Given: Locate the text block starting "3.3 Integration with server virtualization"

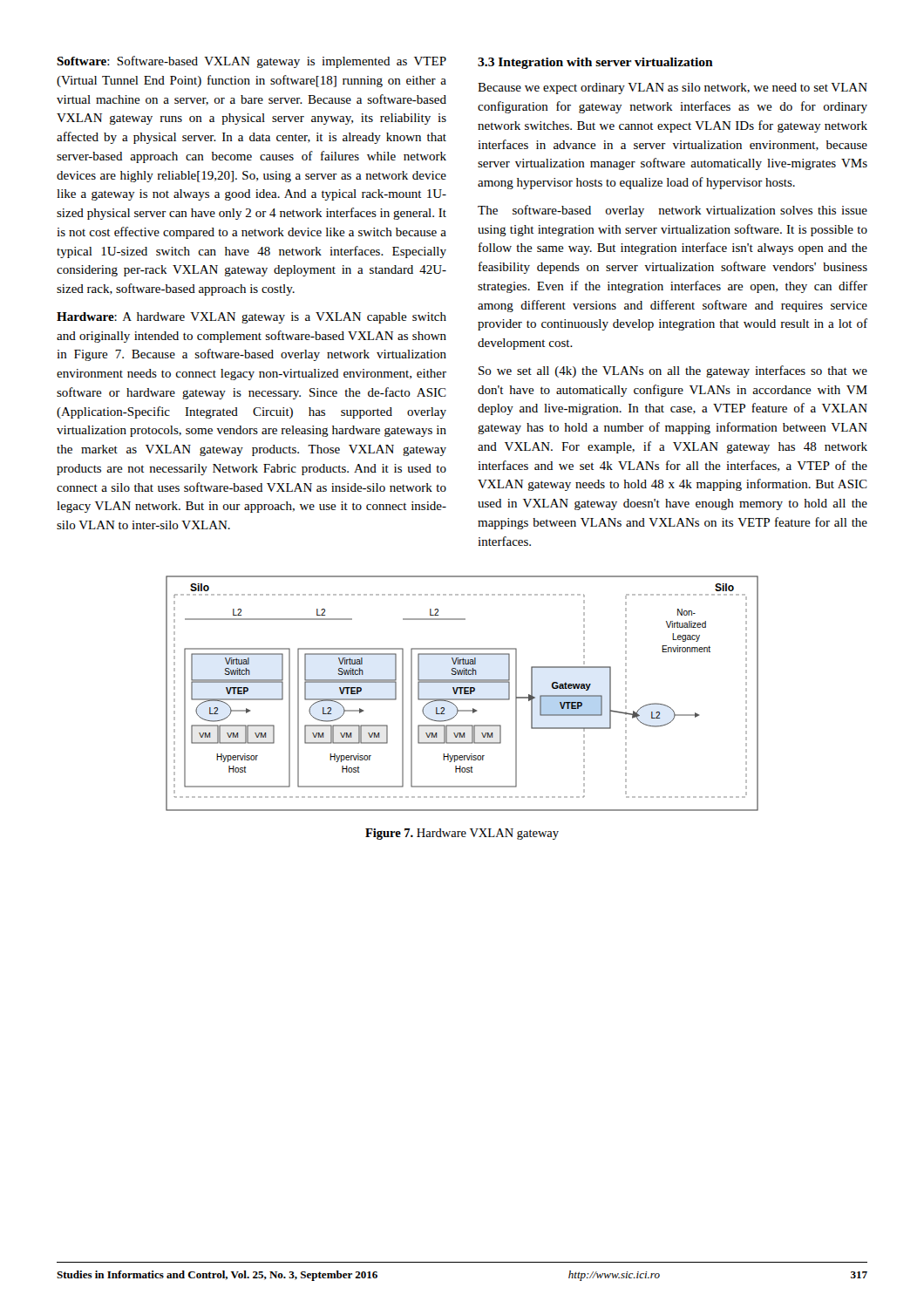Looking at the screenshot, I should tap(595, 61).
